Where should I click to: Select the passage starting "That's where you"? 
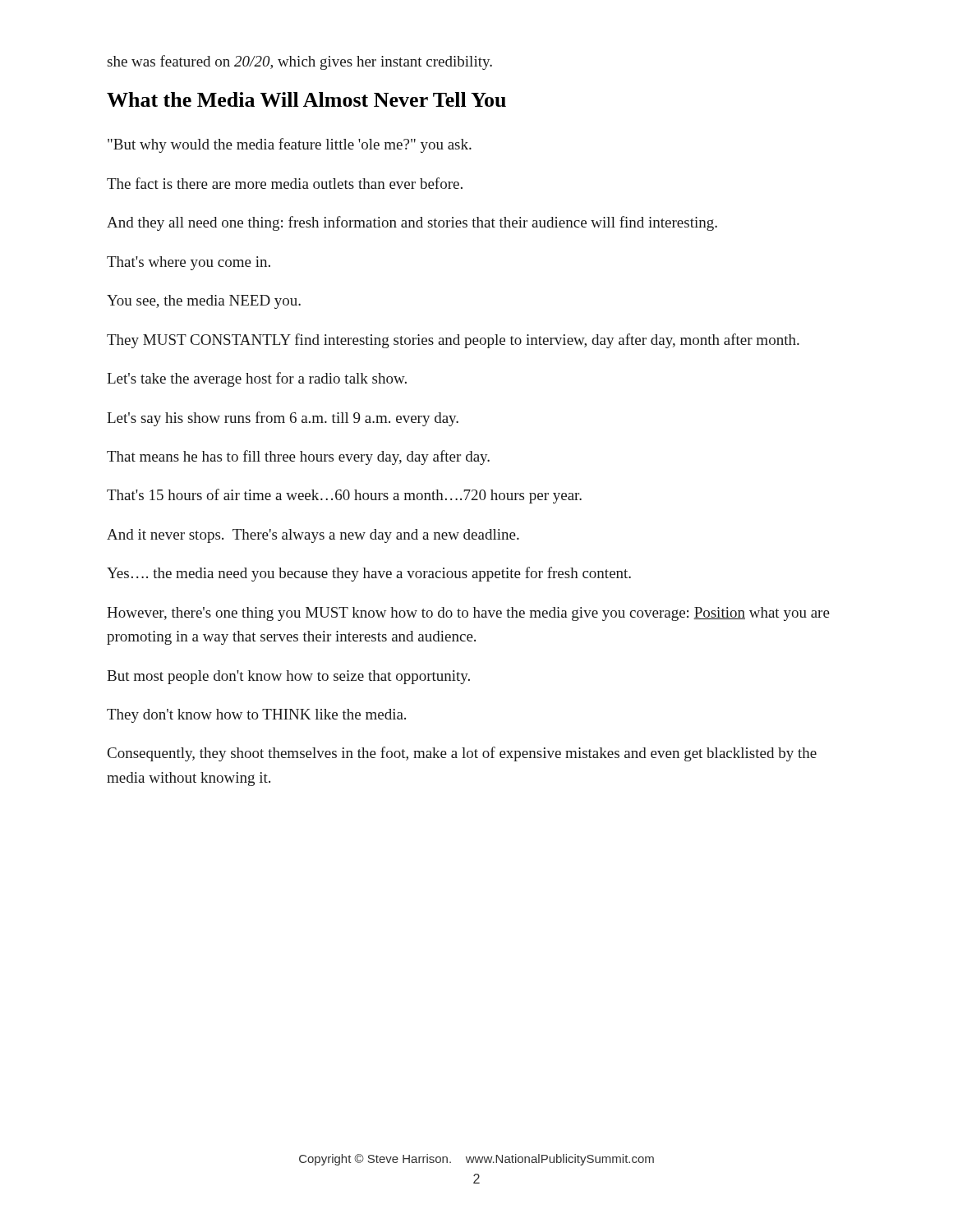[189, 261]
